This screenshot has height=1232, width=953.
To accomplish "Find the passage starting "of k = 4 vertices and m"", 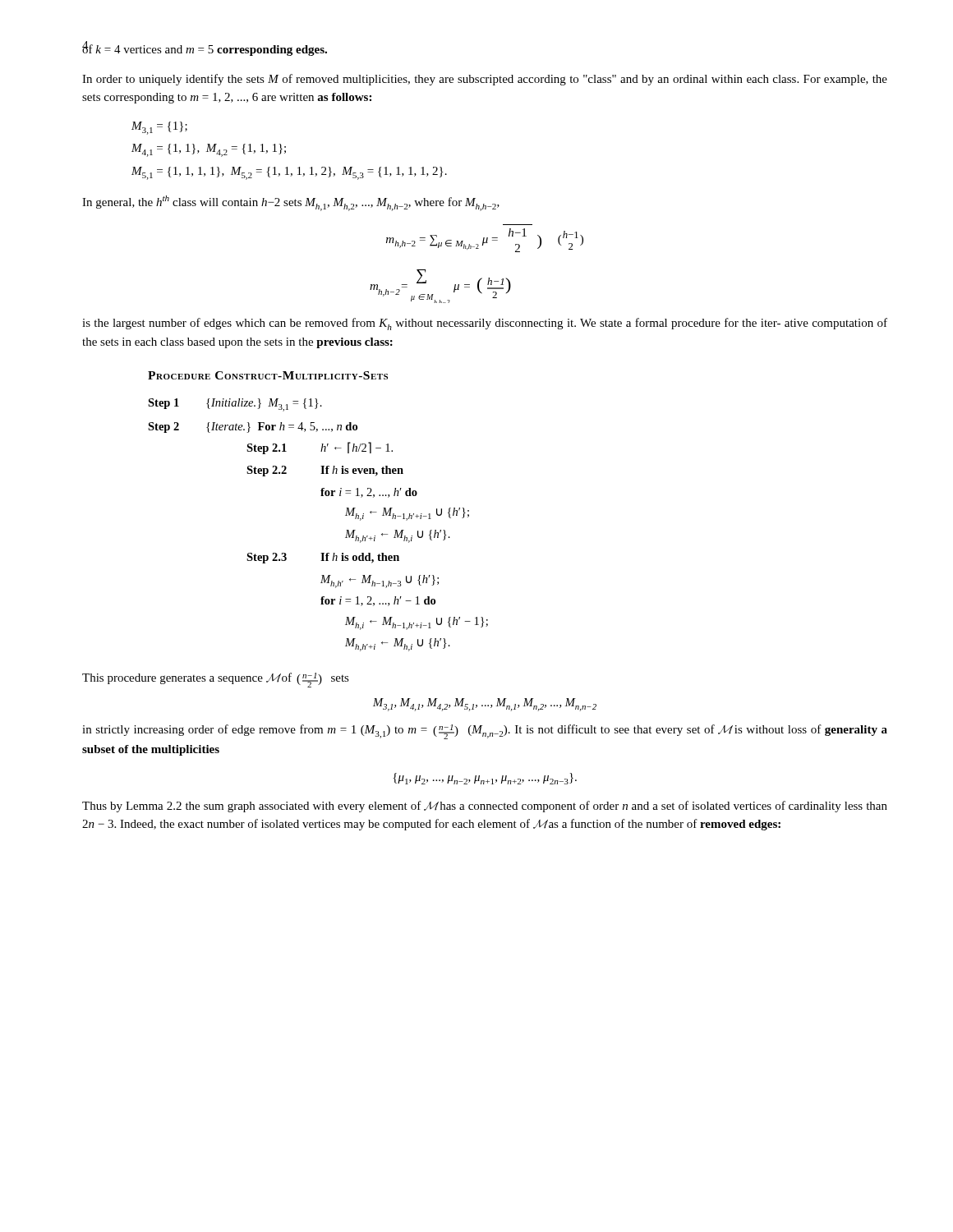I will click(x=205, y=49).
